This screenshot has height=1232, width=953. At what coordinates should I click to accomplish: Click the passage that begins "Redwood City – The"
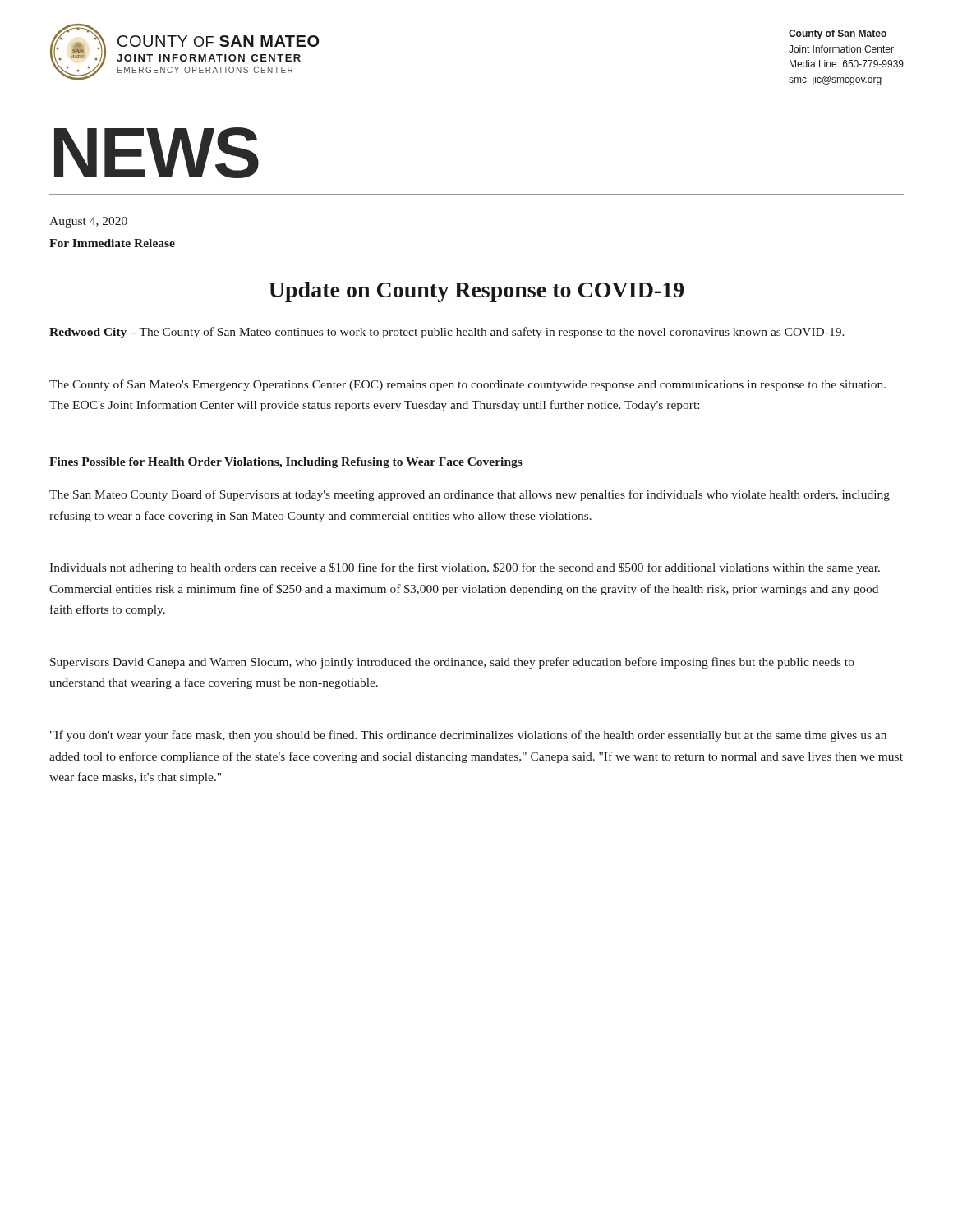(476, 332)
